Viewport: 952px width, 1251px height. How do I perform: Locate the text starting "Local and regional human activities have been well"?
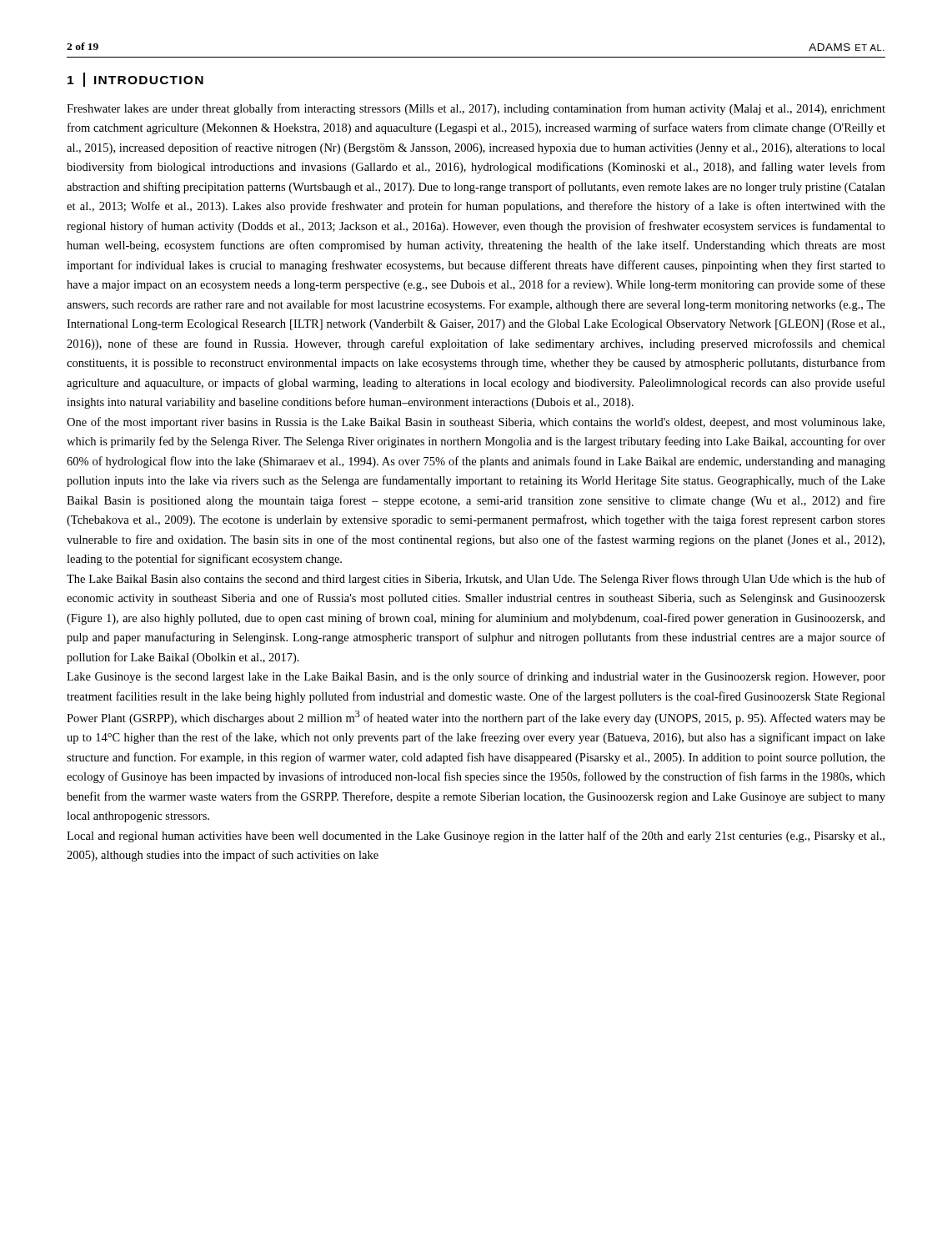[476, 846]
